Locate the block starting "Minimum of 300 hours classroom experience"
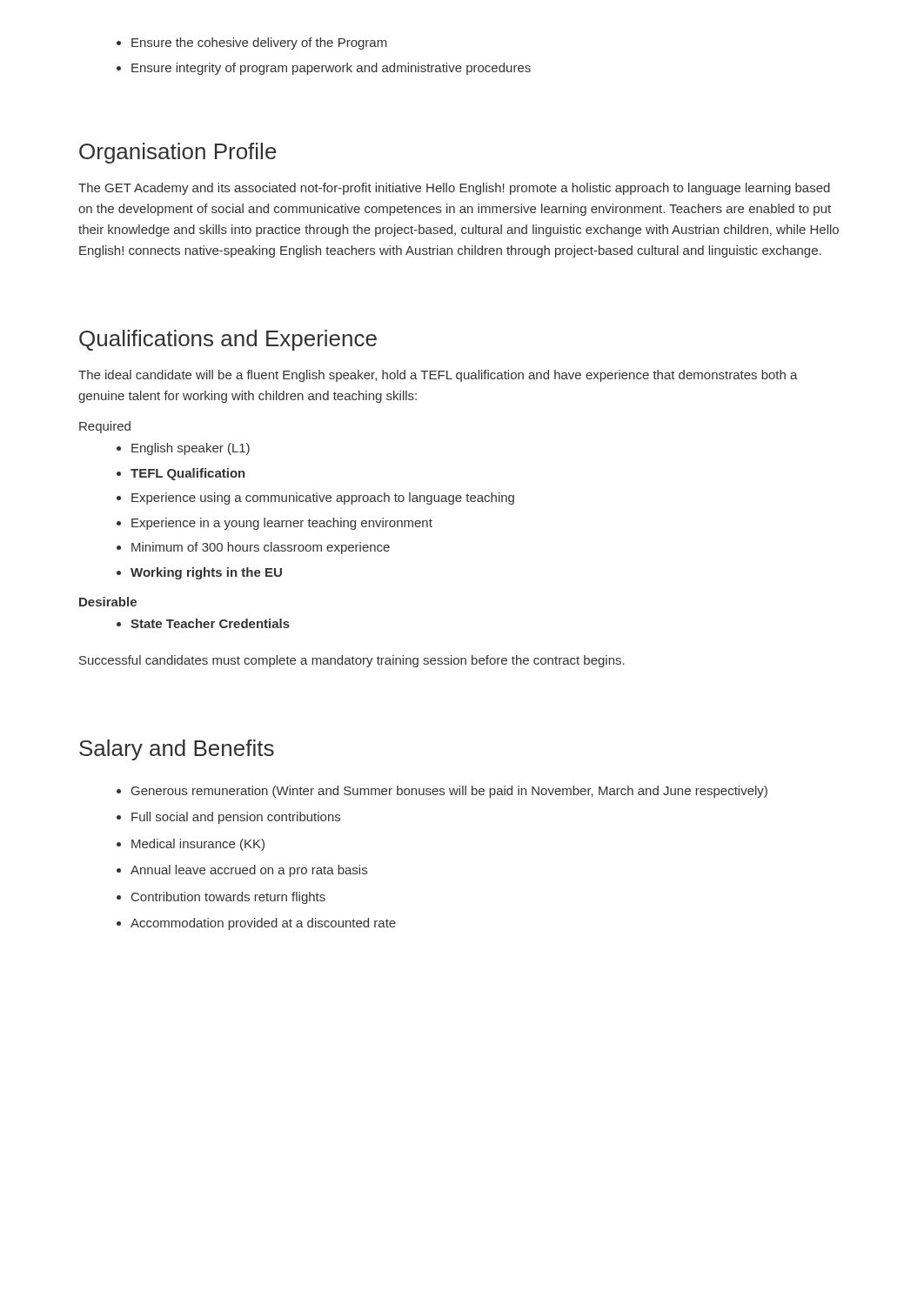Screen dimensions: 1305x924 260,547
